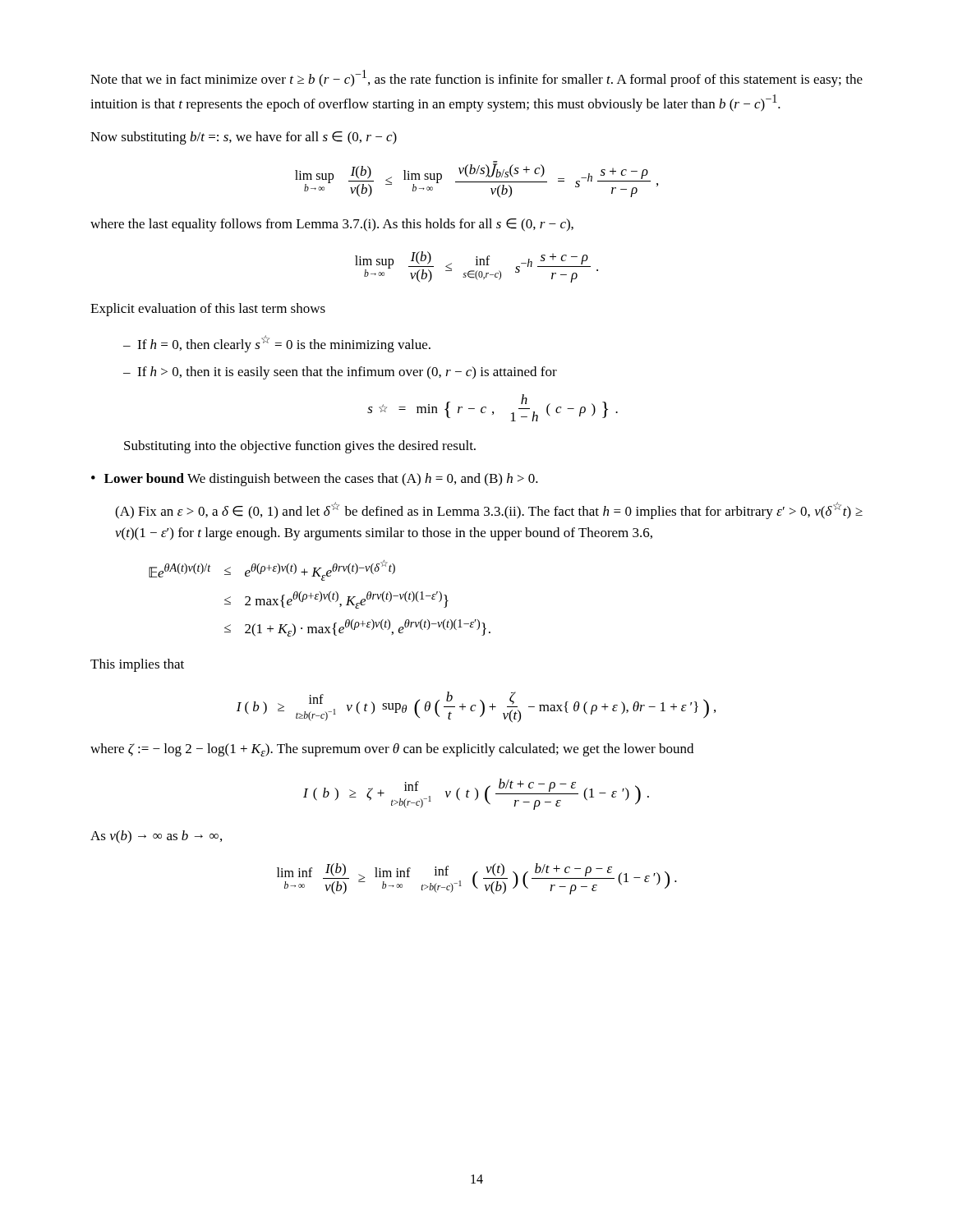953x1232 pixels.
Task: Point to the text starting "Explicit evaluation of this last term"
Action: tap(208, 310)
